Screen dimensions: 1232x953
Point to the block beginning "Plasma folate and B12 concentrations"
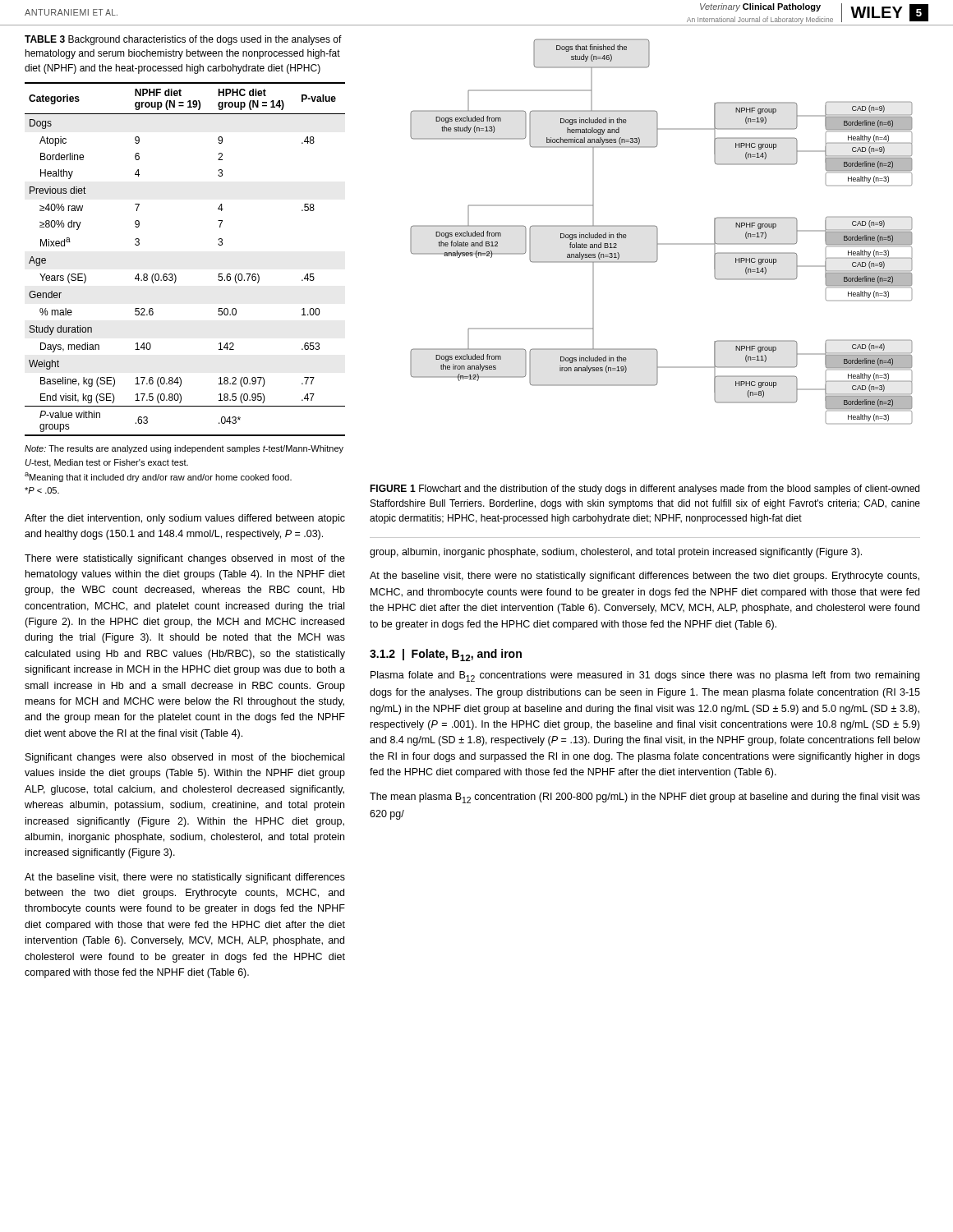[x=645, y=724]
